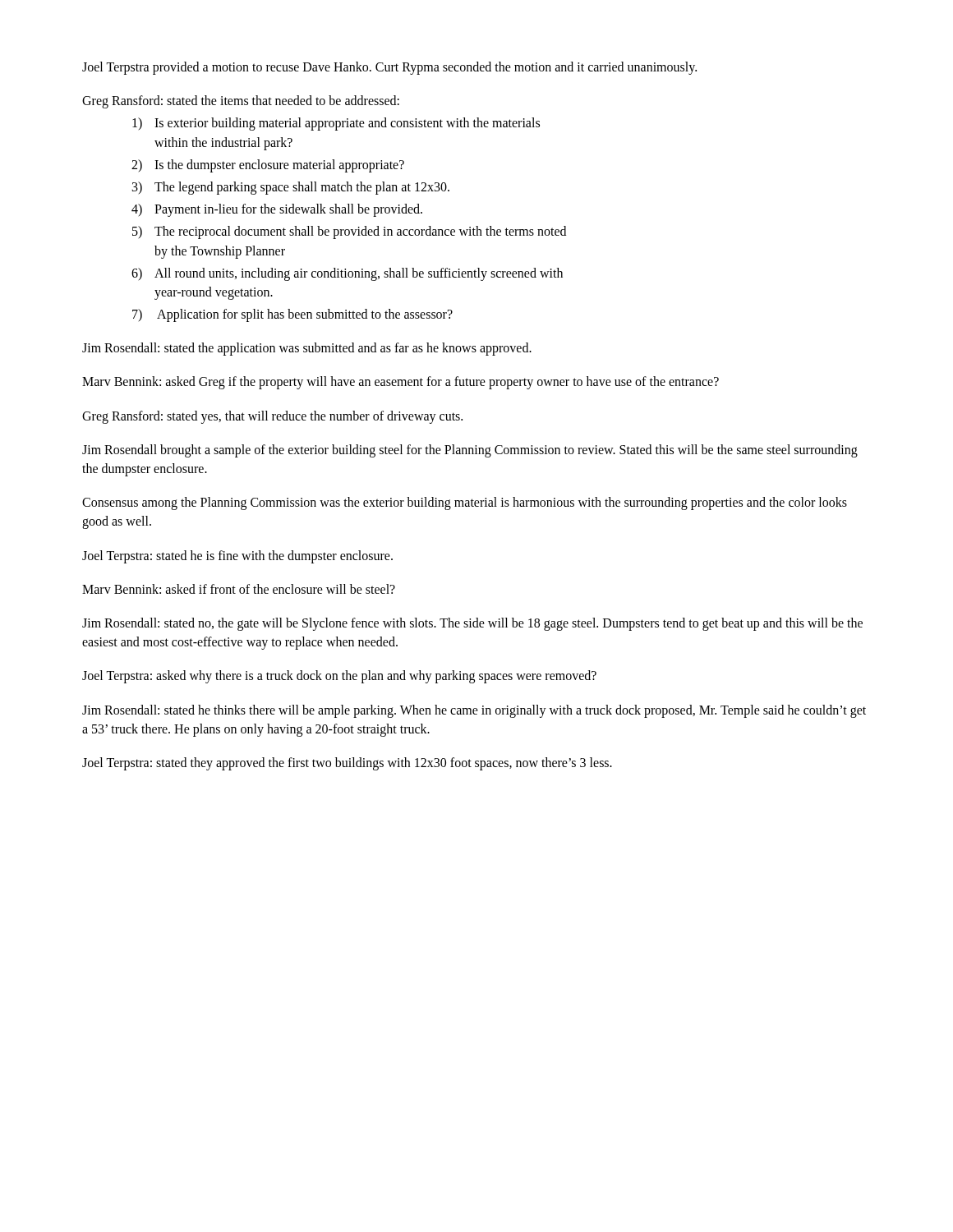Locate the text block that says "Jim Rosendall brought"

click(470, 459)
